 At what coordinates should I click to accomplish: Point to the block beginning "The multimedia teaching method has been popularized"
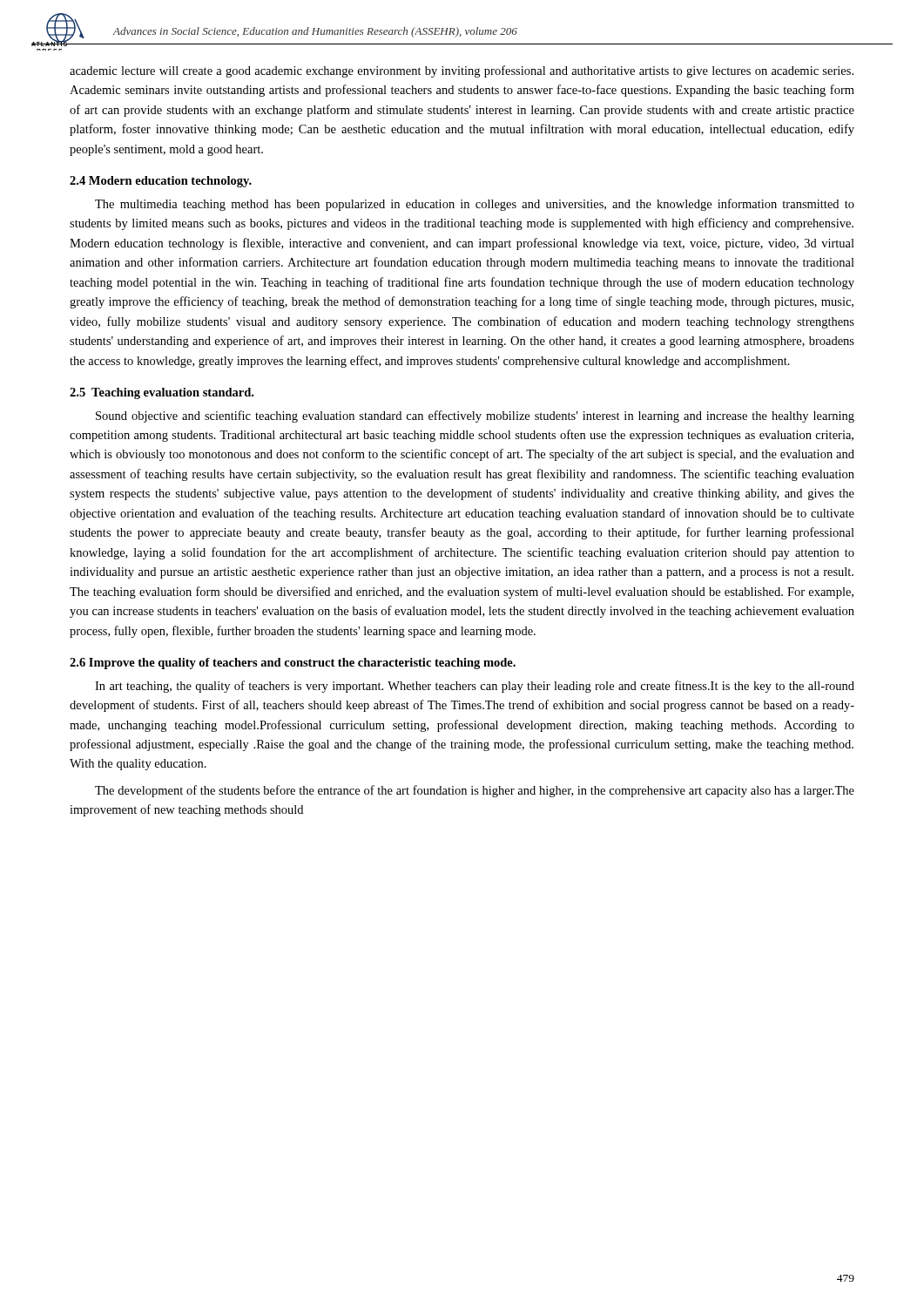click(x=462, y=282)
